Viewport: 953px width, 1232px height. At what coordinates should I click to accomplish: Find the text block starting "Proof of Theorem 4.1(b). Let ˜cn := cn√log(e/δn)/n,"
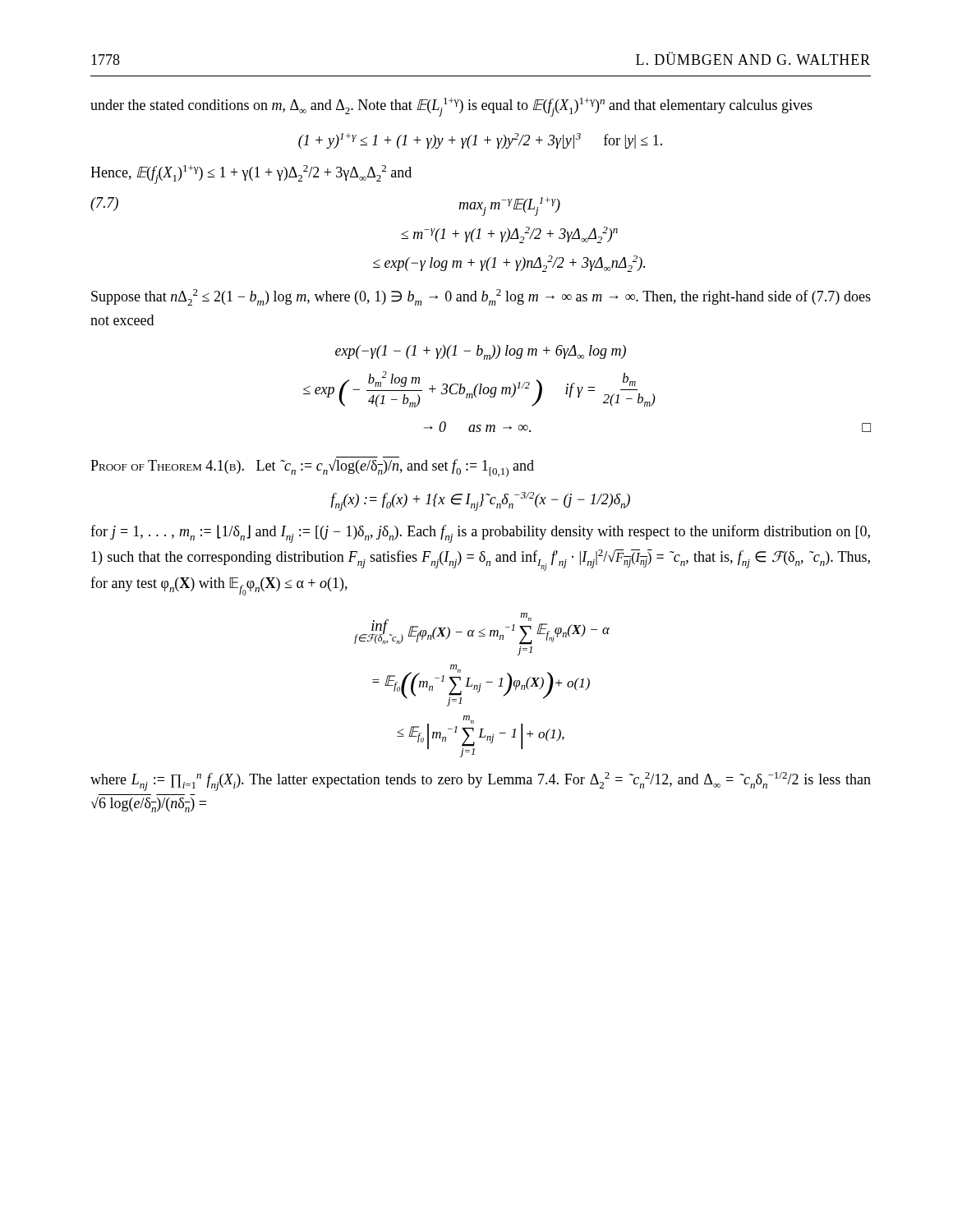pyautogui.click(x=481, y=467)
